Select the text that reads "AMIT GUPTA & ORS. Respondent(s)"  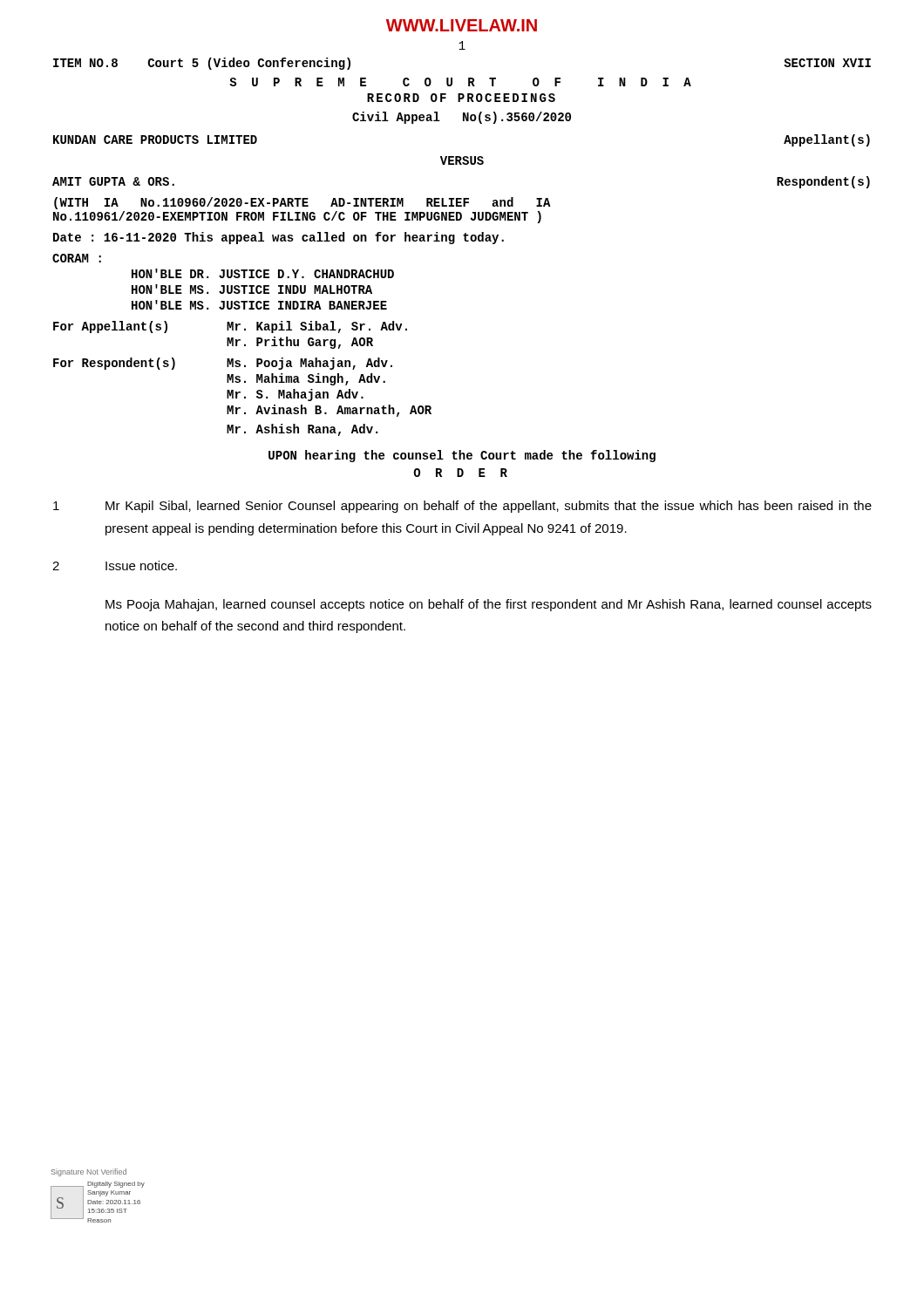pos(115,182)
